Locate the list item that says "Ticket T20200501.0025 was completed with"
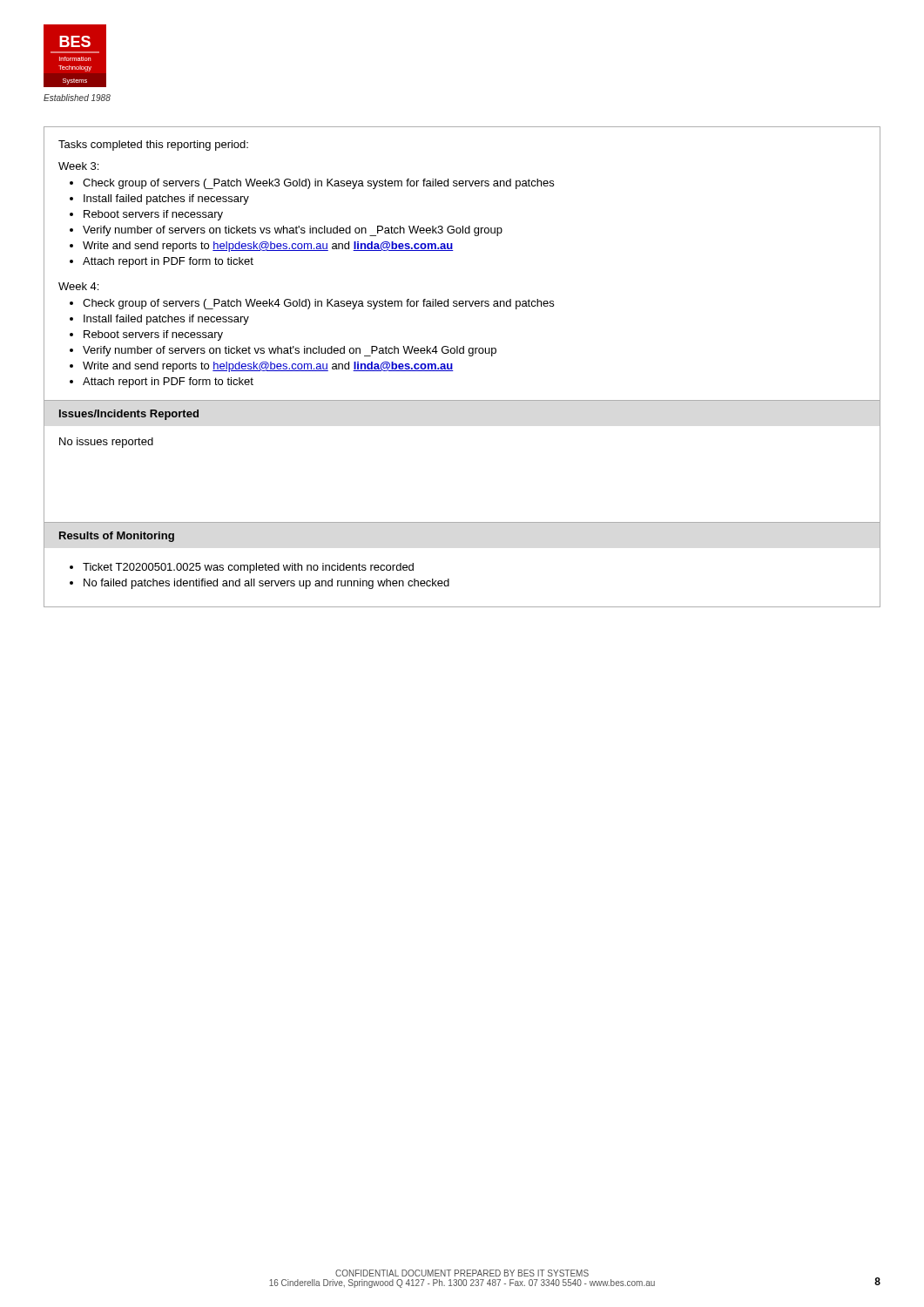924x1307 pixels. tap(249, 567)
